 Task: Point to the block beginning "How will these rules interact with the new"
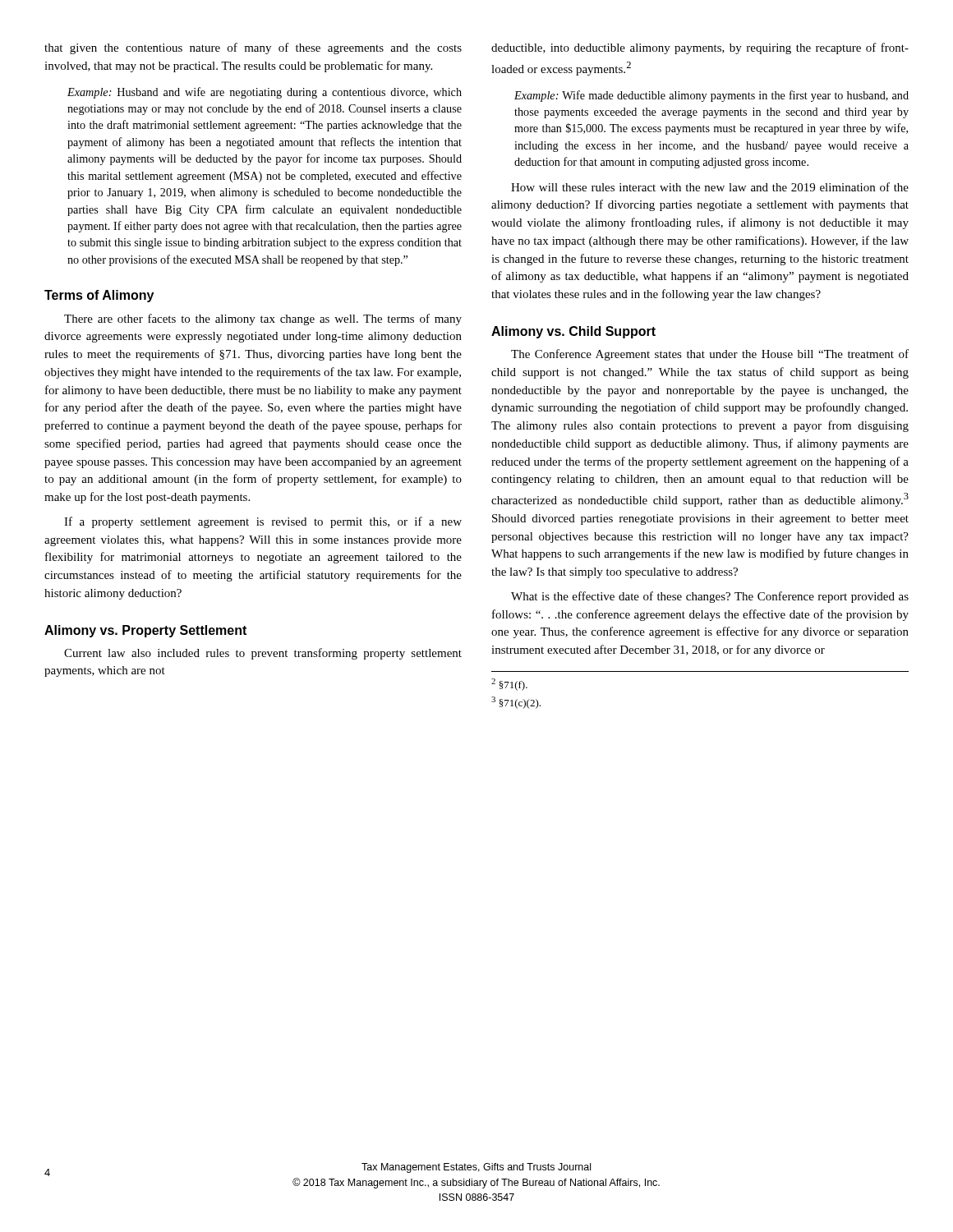[x=700, y=241]
